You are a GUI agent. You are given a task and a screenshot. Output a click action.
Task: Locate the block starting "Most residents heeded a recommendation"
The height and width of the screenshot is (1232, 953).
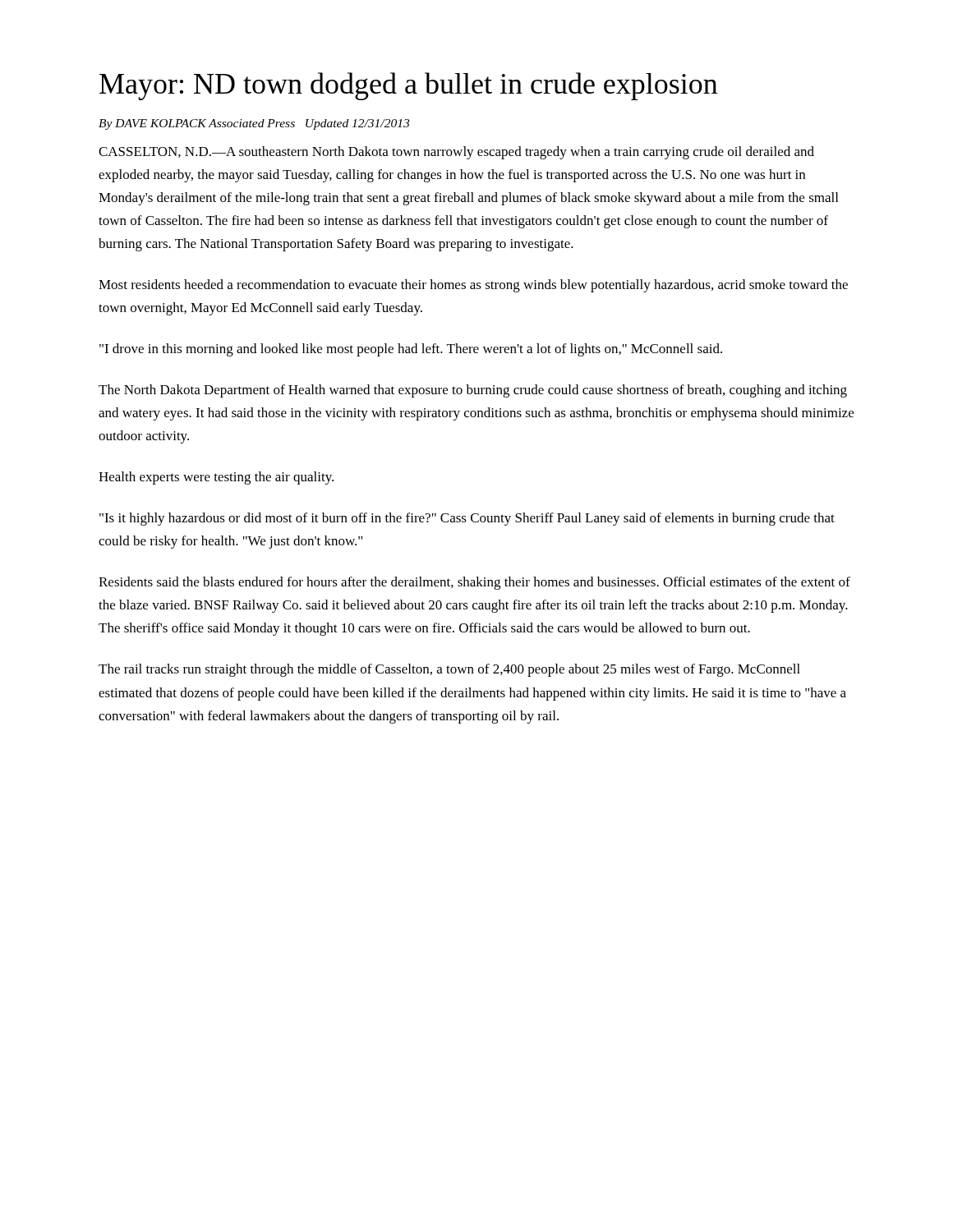[x=473, y=296]
